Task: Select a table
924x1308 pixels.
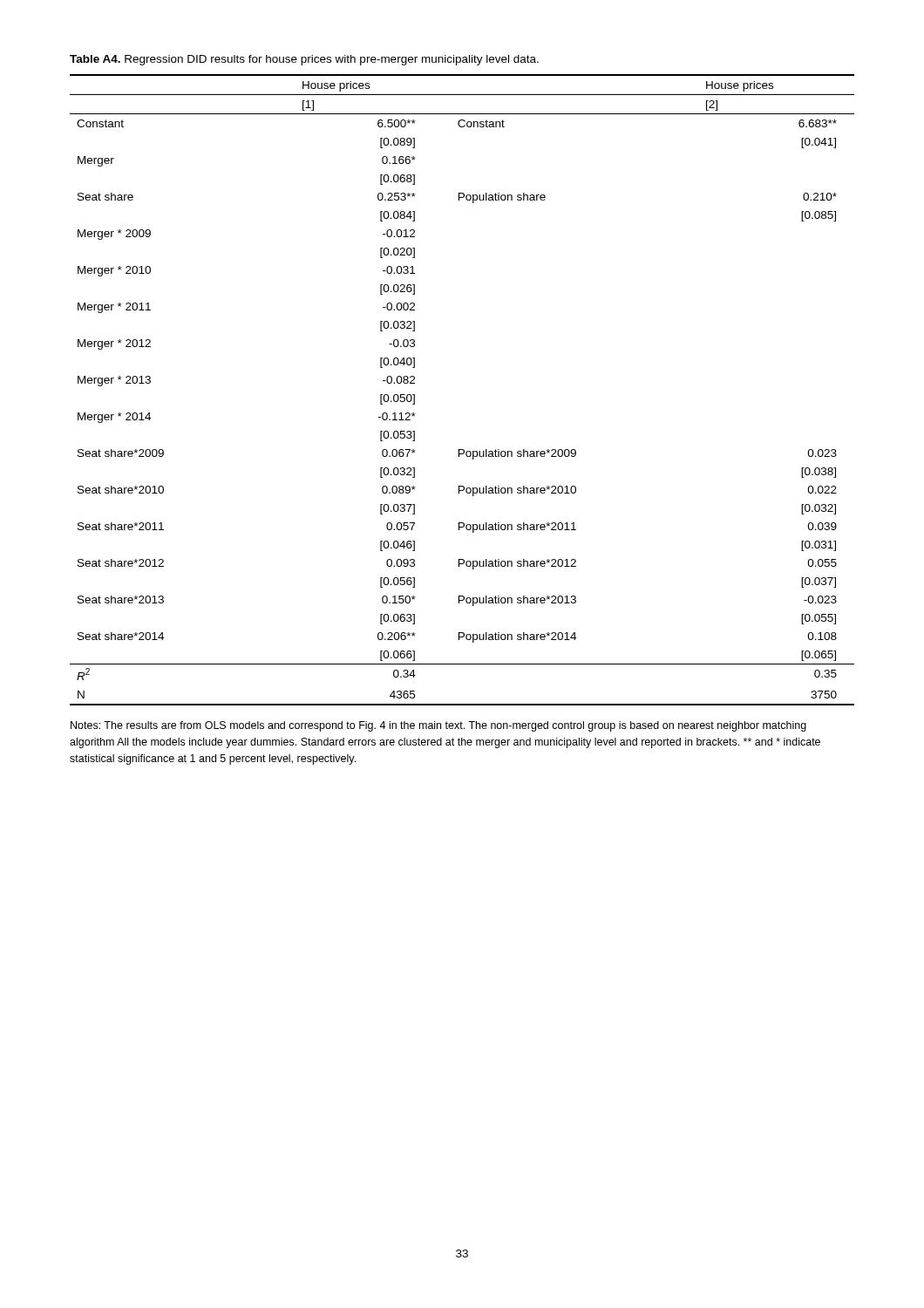Action: pos(462,390)
